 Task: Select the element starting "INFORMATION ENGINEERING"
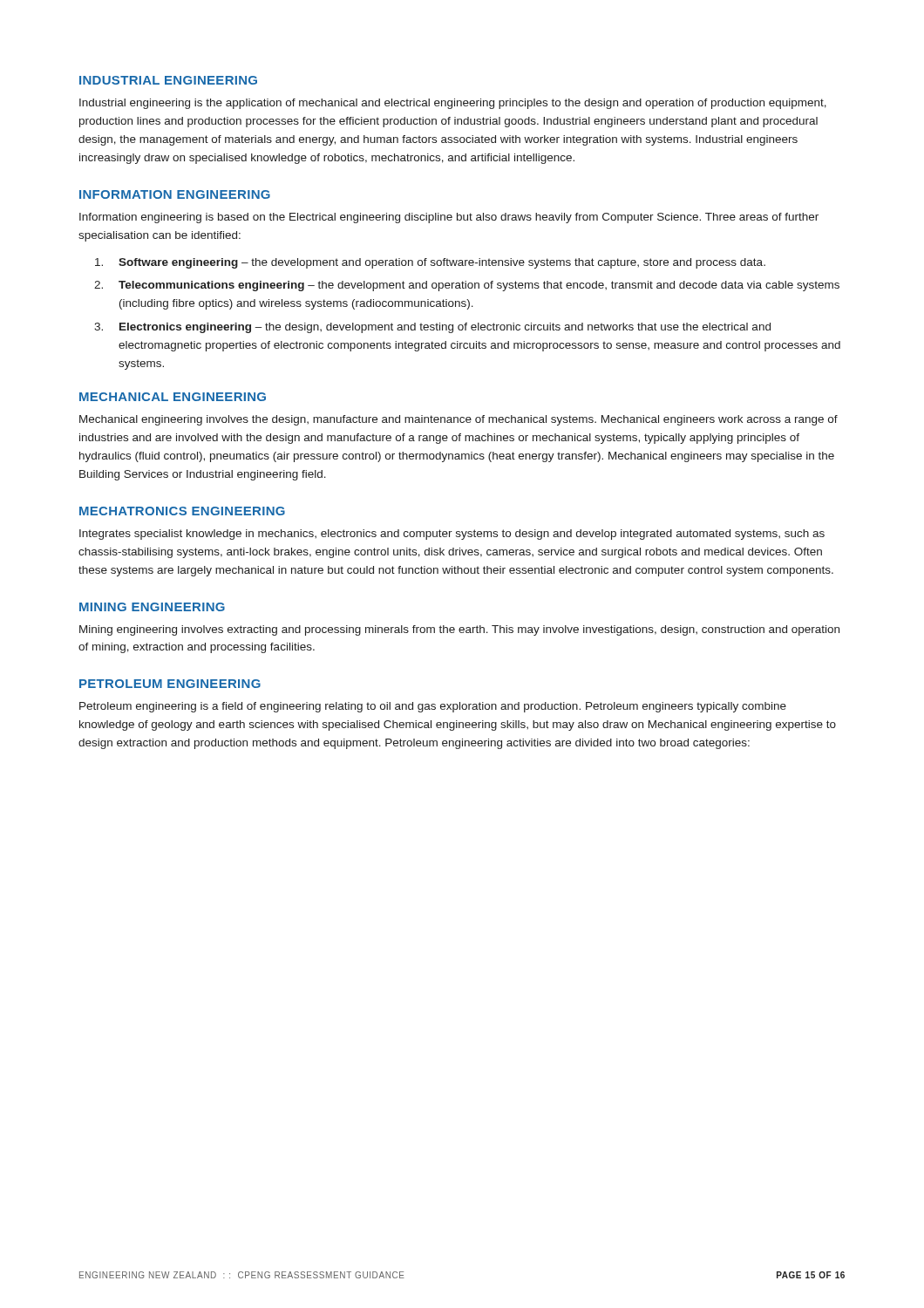pos(175,194)
